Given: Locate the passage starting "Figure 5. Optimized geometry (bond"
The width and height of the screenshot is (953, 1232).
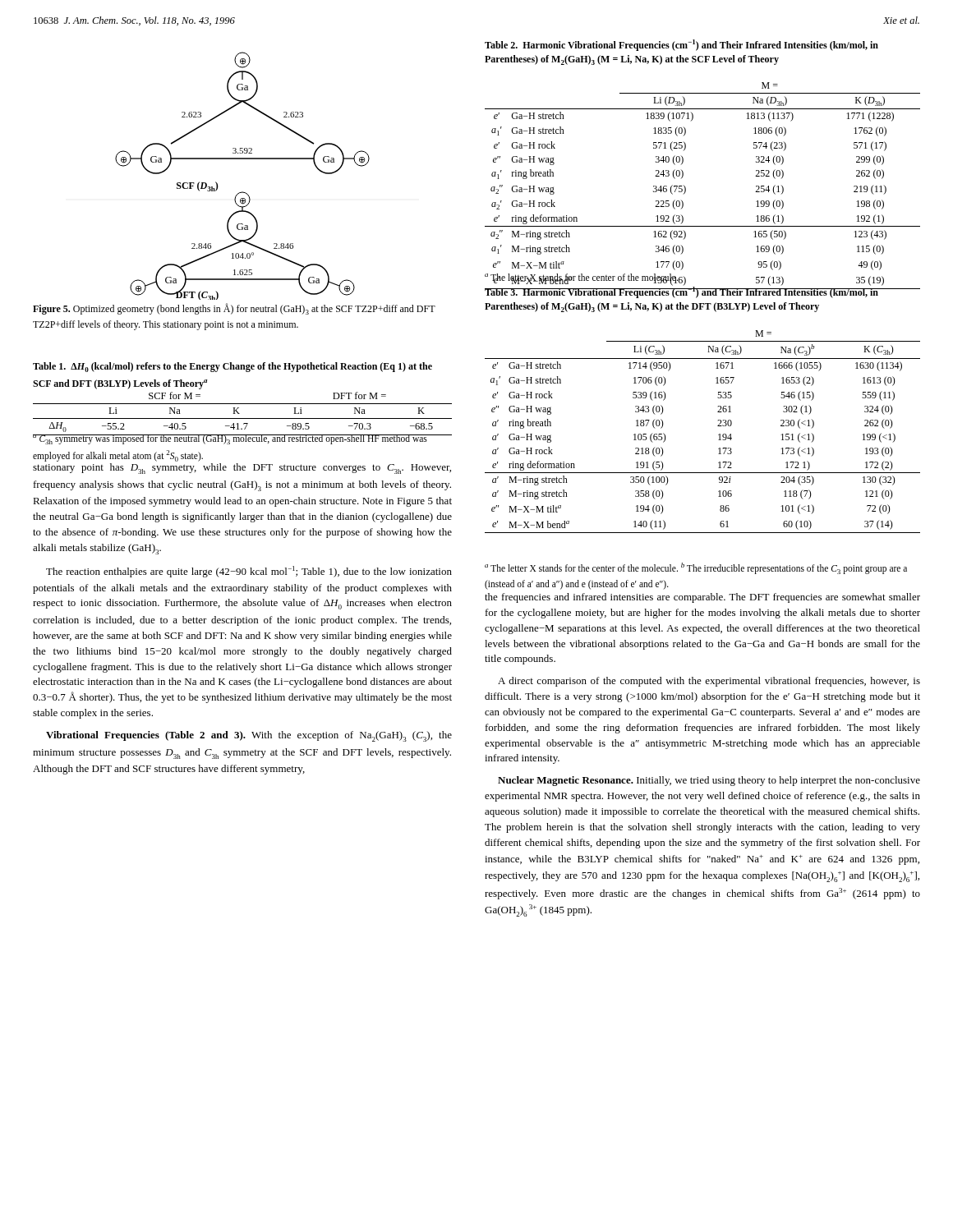Looking at the screenshot, I should pos(234,317).
